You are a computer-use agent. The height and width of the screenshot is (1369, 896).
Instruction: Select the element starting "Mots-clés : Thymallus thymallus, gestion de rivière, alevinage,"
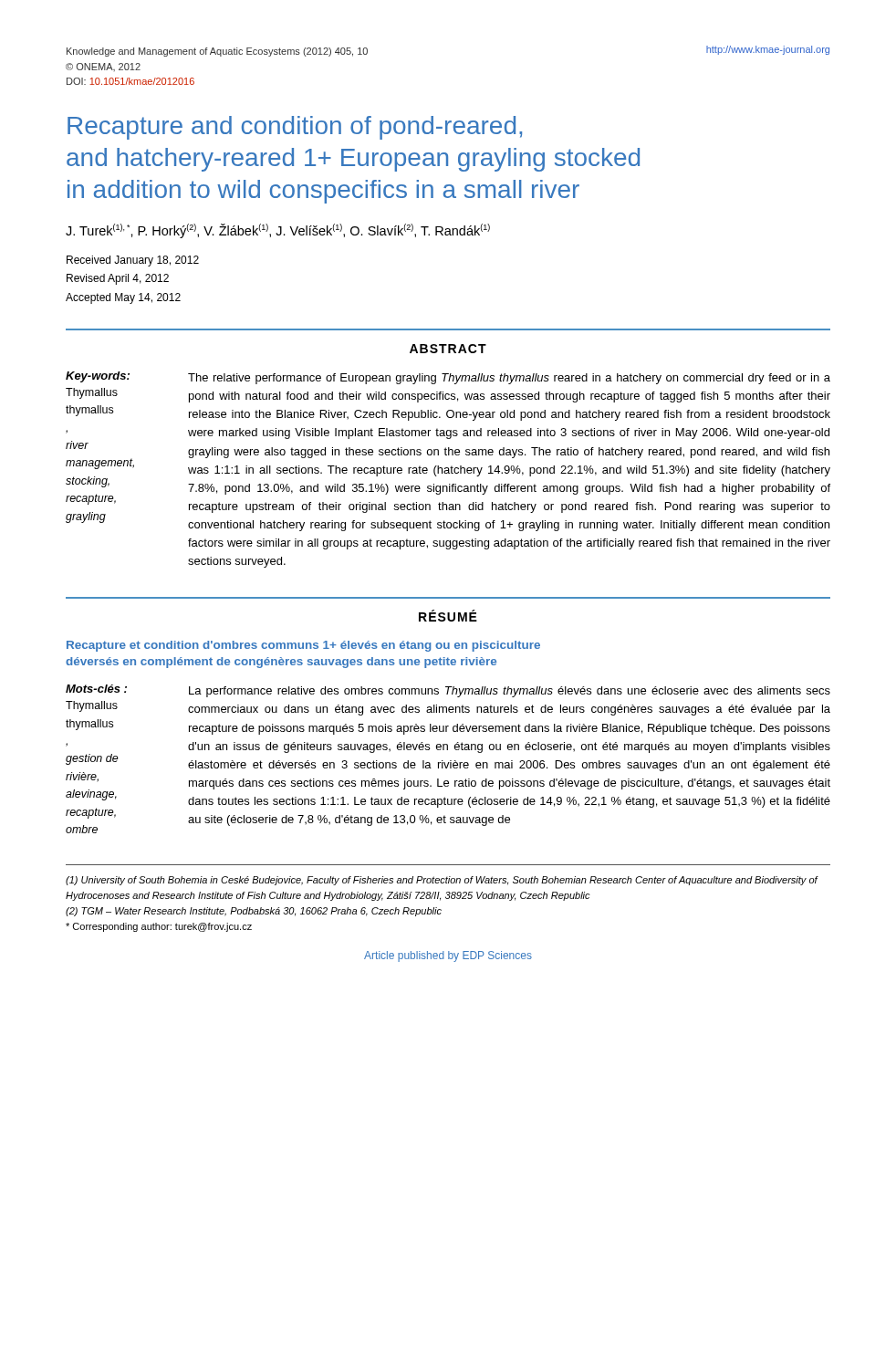[x=116, y=761]
